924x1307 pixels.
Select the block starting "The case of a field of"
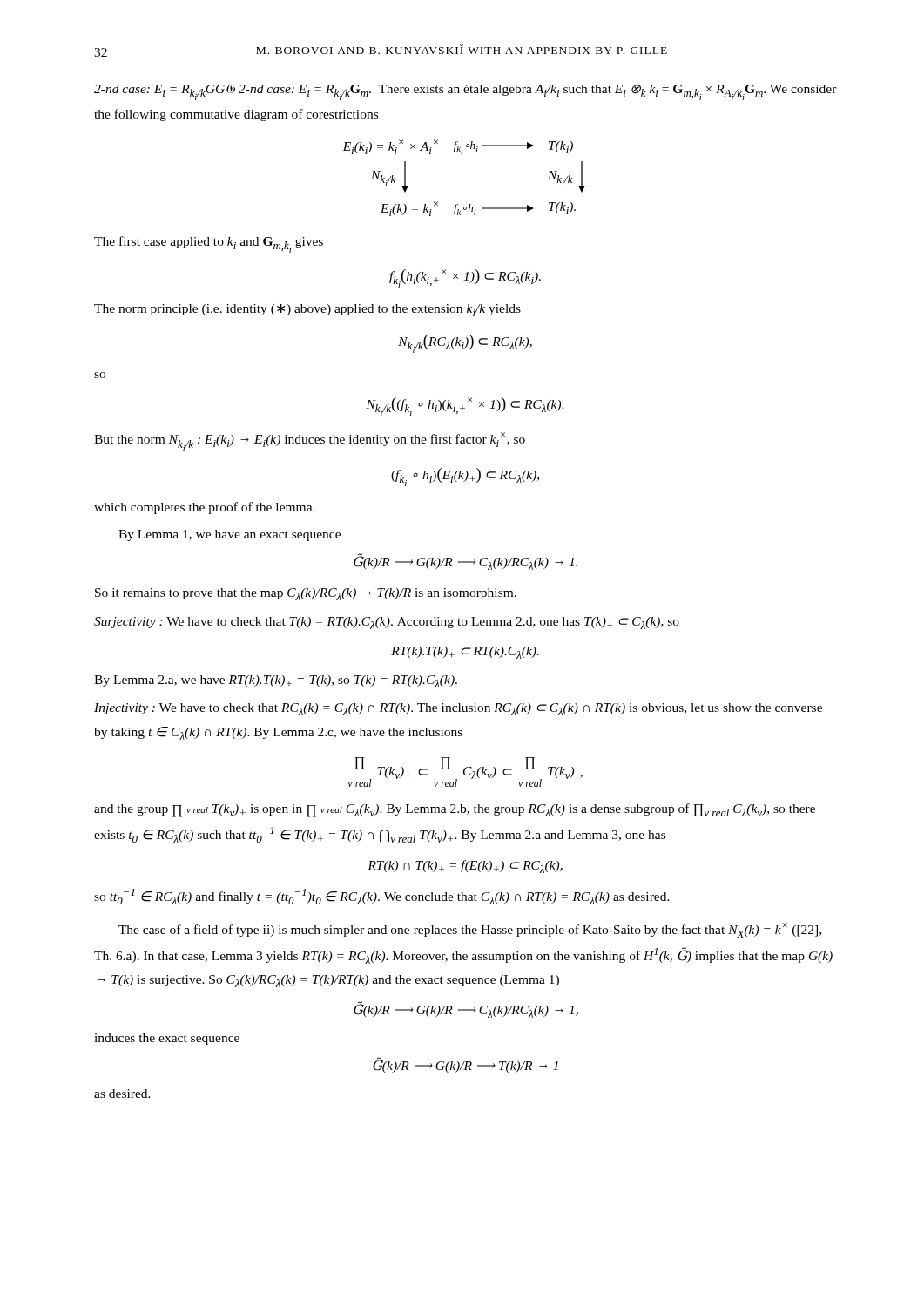click(x=463, y=954)
